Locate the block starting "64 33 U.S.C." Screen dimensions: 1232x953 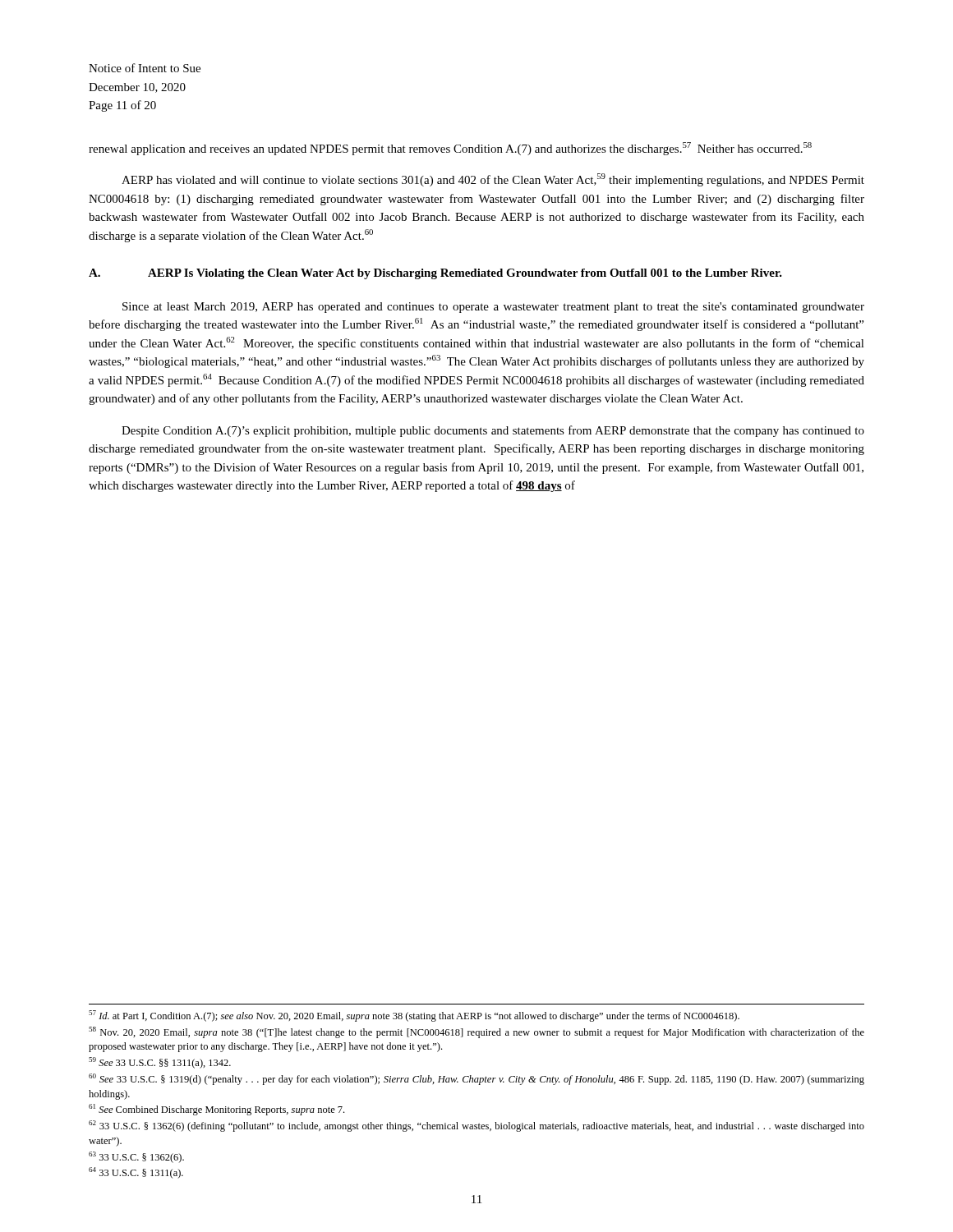[x=136, y=1173]
